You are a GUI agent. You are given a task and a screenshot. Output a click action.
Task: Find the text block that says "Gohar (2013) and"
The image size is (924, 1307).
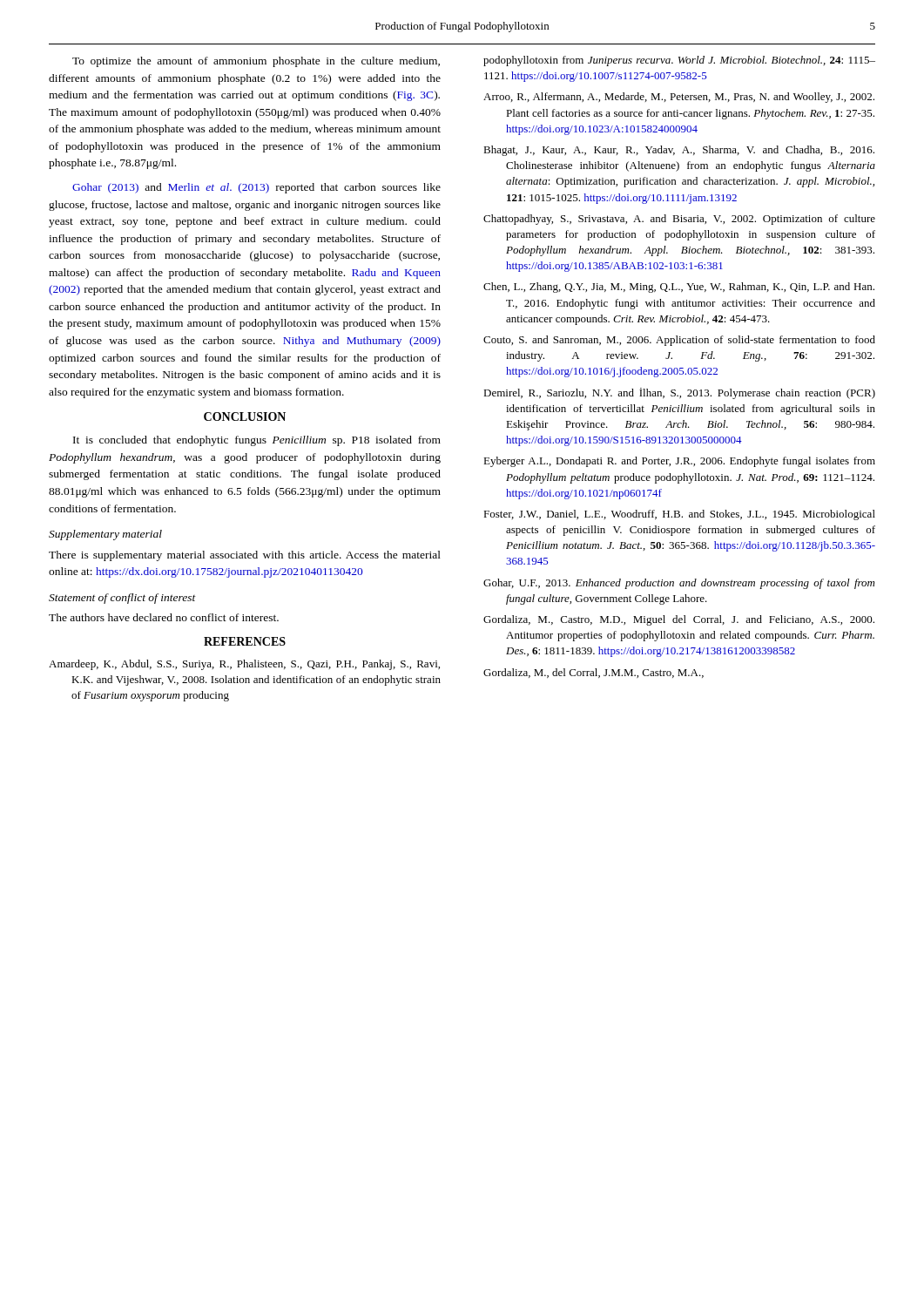point(245,289)
